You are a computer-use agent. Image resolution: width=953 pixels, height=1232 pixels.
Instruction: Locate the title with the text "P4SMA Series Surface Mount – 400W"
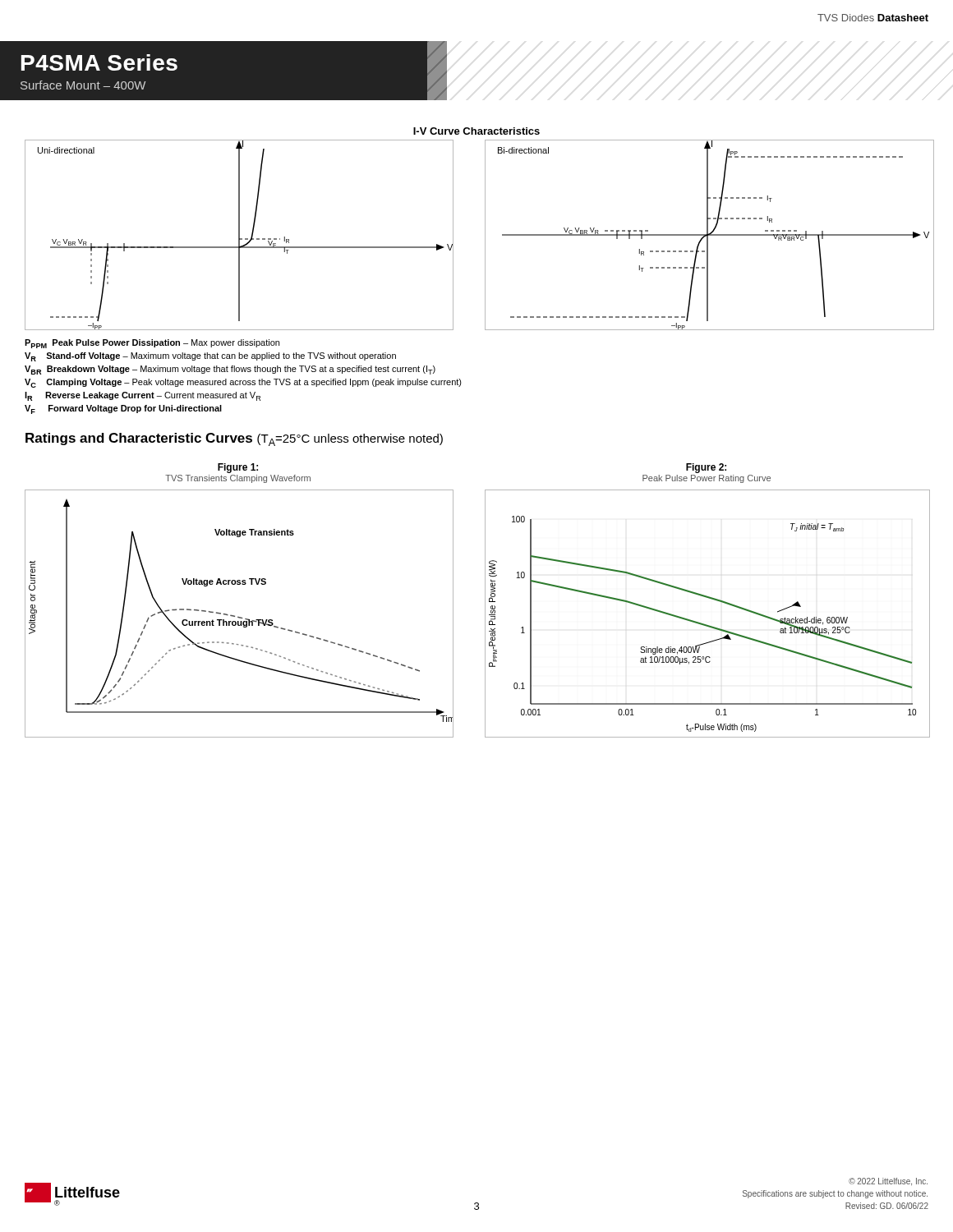coord(88,69)
